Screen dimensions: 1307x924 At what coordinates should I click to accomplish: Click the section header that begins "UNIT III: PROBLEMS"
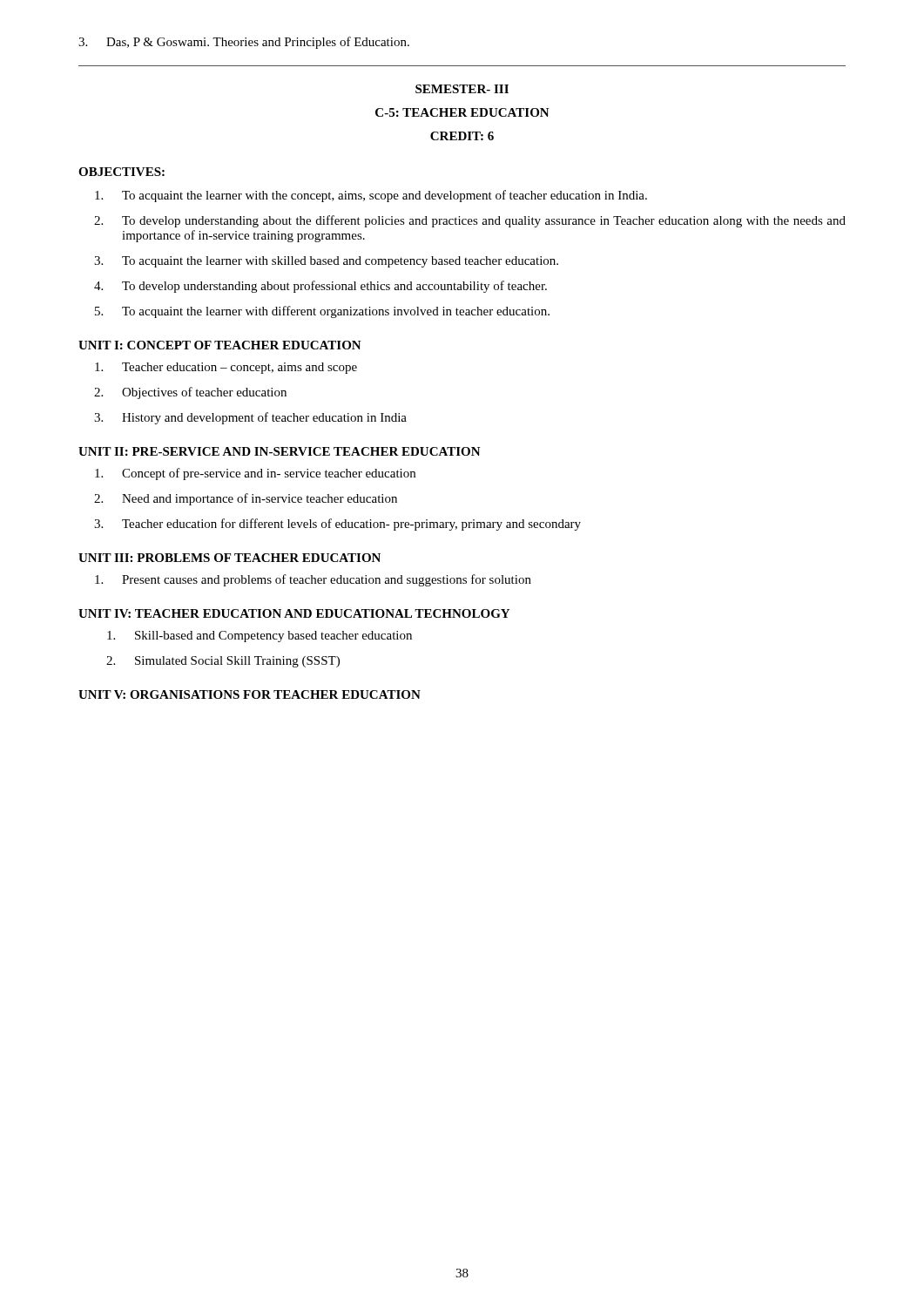coord(230,558)
